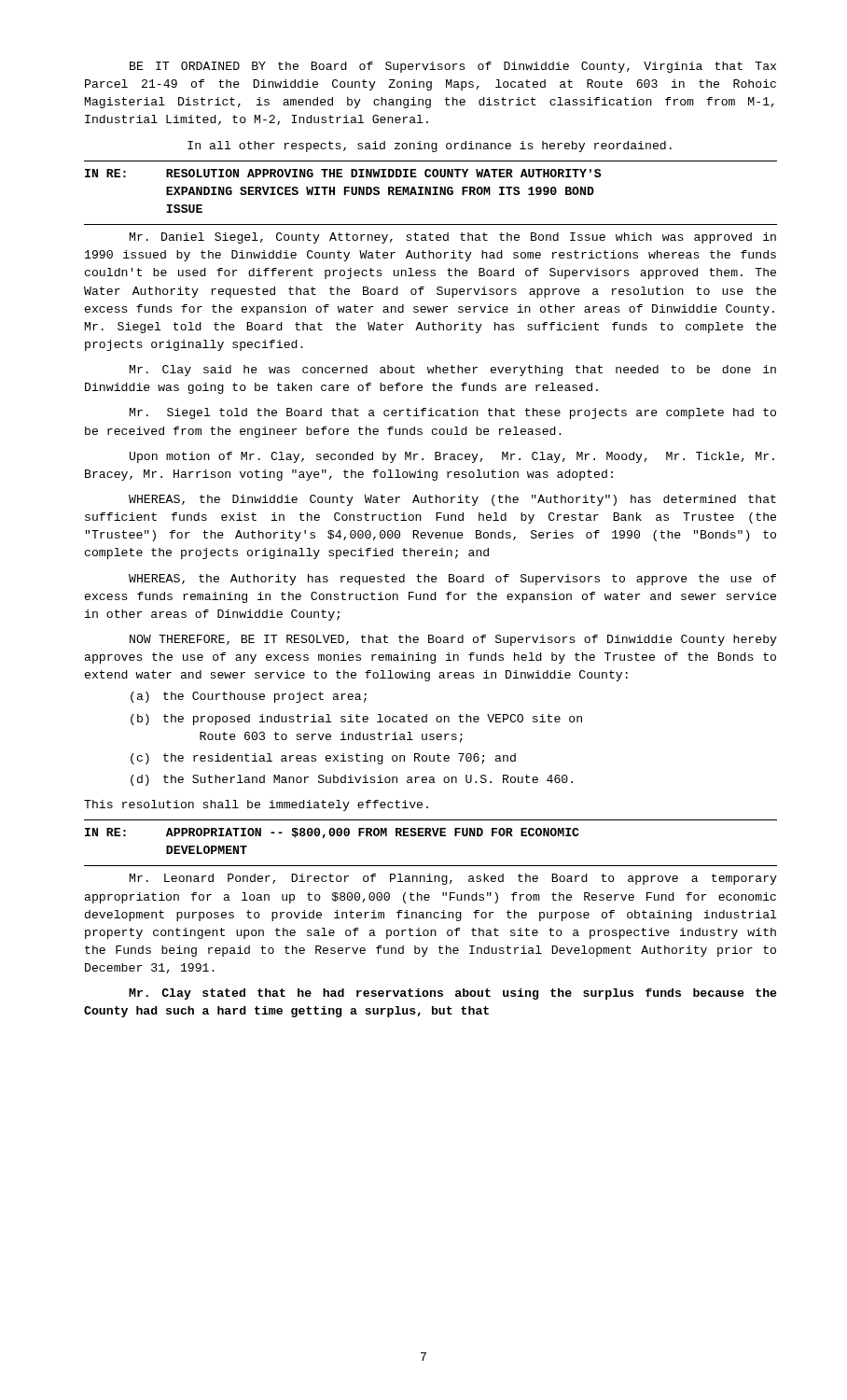
Task: Select the element starting "In all other"
Action: [430, 146]
